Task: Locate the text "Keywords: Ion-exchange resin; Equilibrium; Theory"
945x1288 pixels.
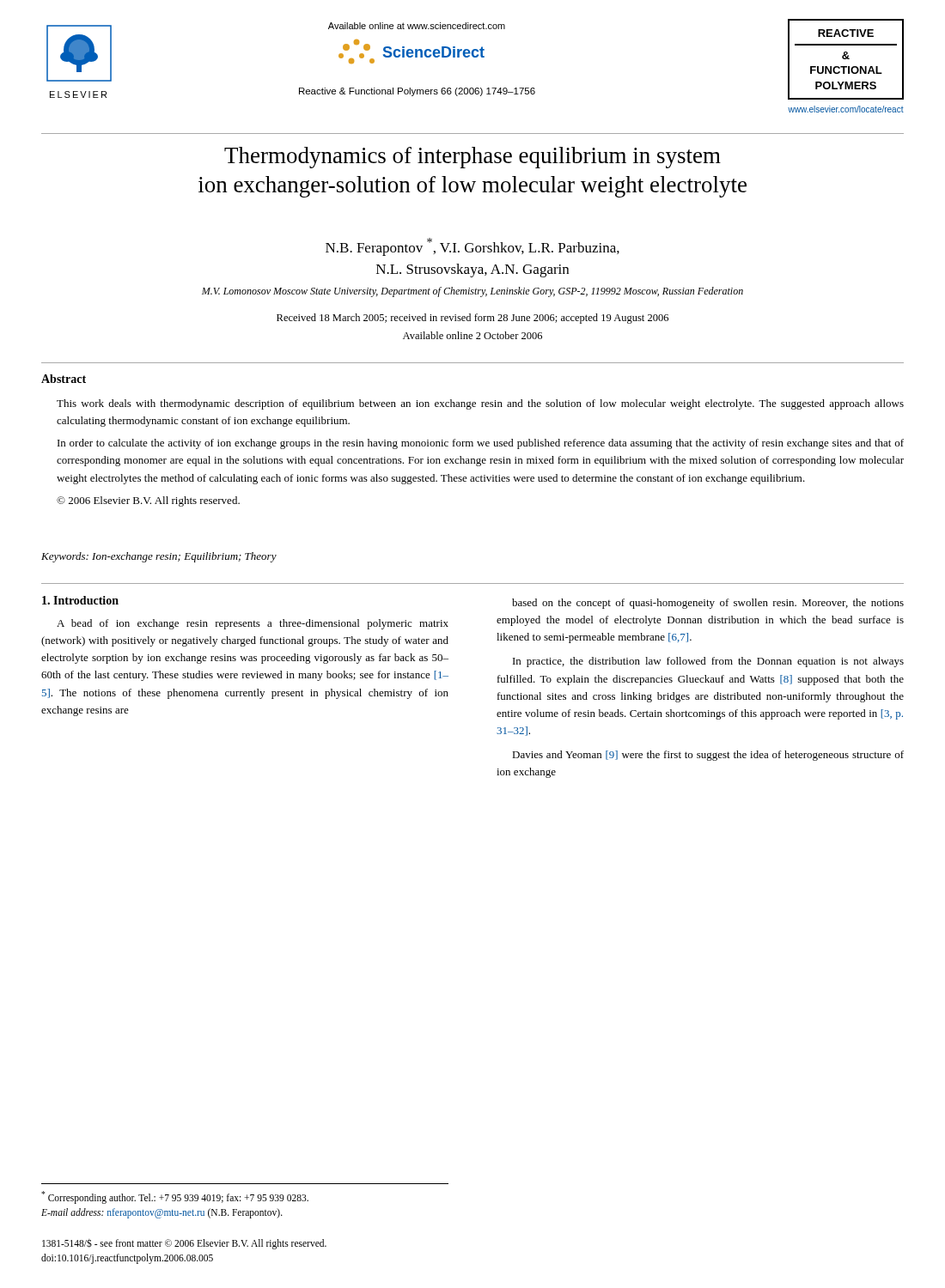Action: [x=159, y=556]
